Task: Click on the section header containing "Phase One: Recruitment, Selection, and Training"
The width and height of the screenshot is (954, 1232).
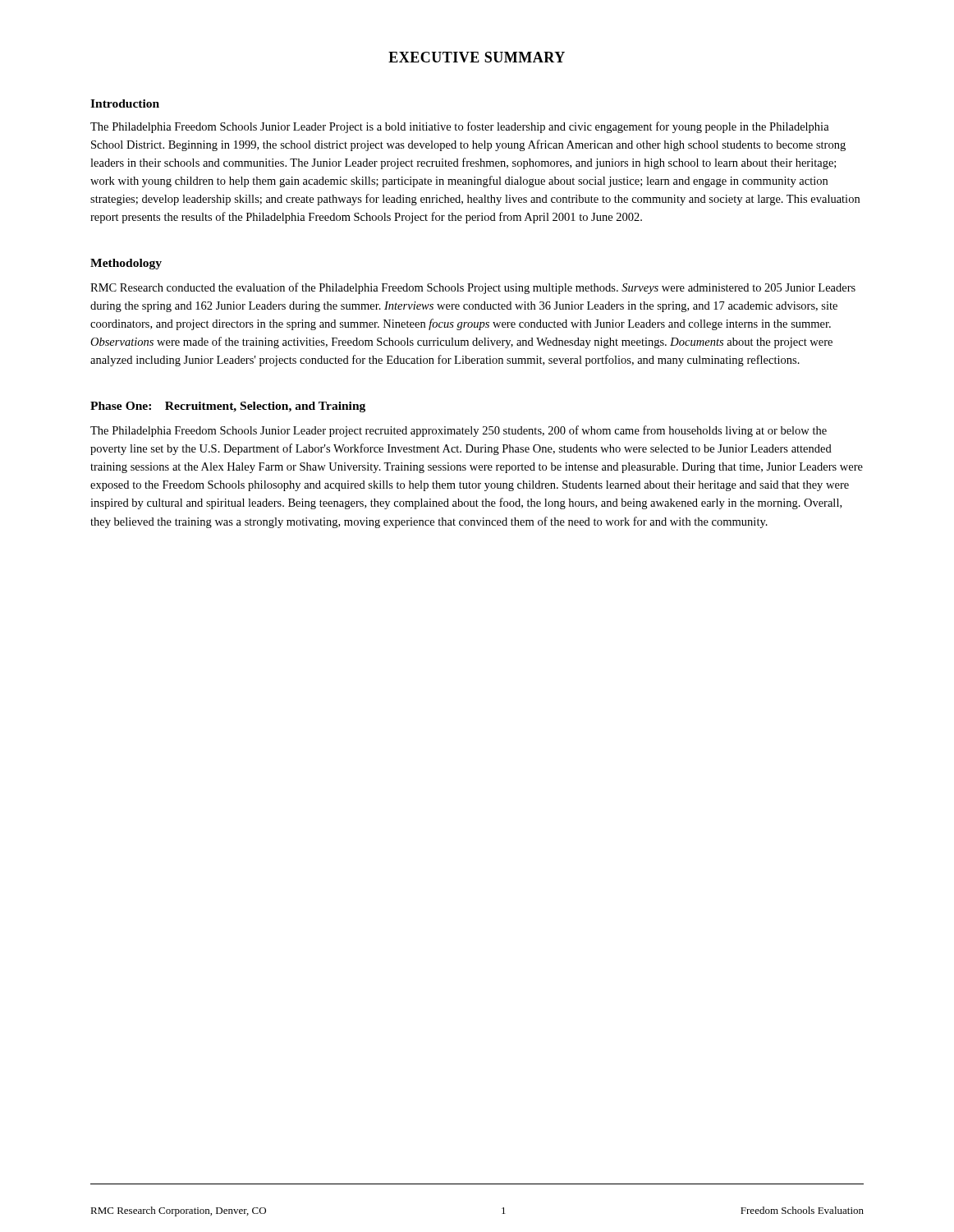Action: (228, 406)
